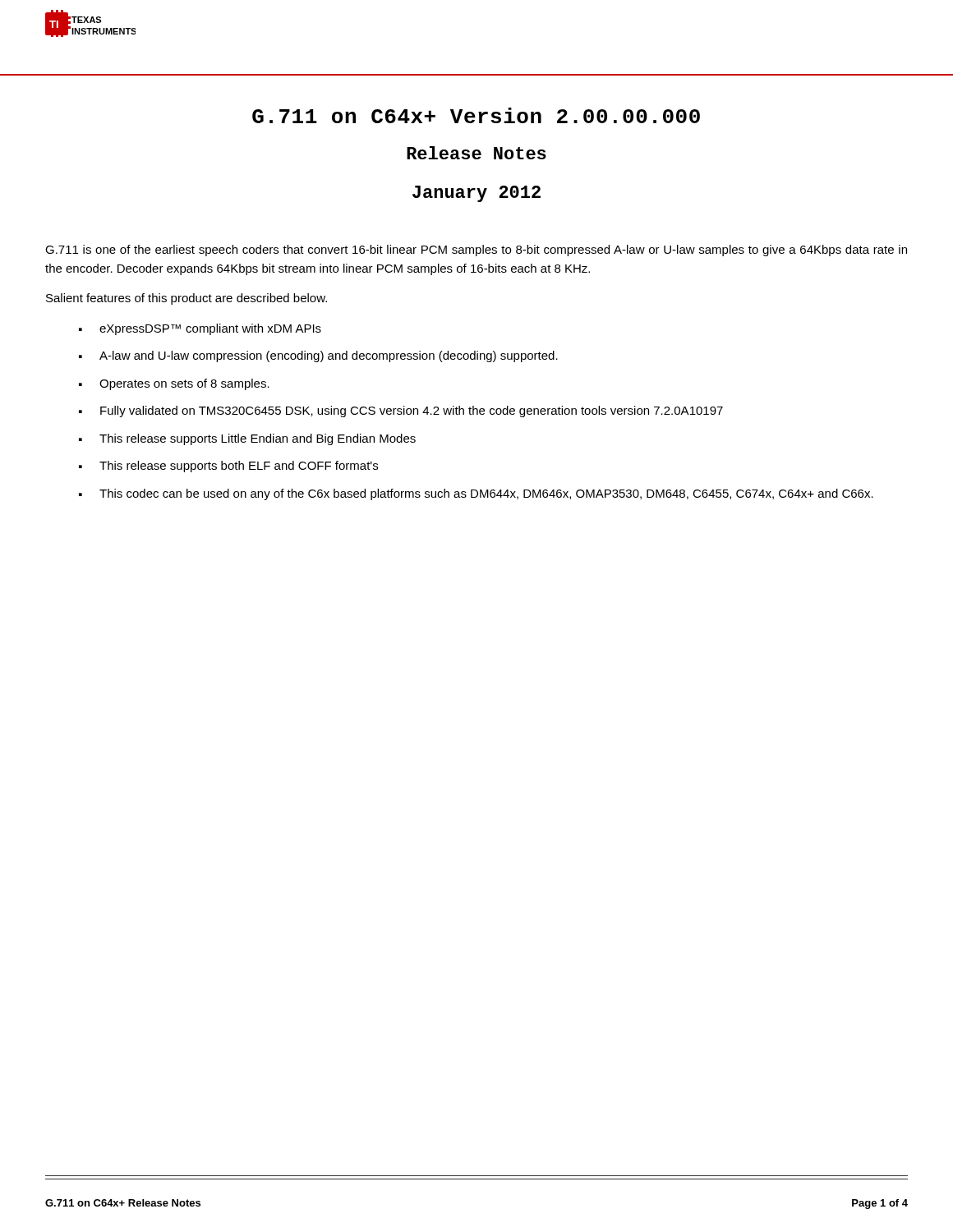Select the list item containing "▪ A-law and U-law compression (encoding) and"
The width and height of the screenshot is (953, 1232).
(493, 356)
